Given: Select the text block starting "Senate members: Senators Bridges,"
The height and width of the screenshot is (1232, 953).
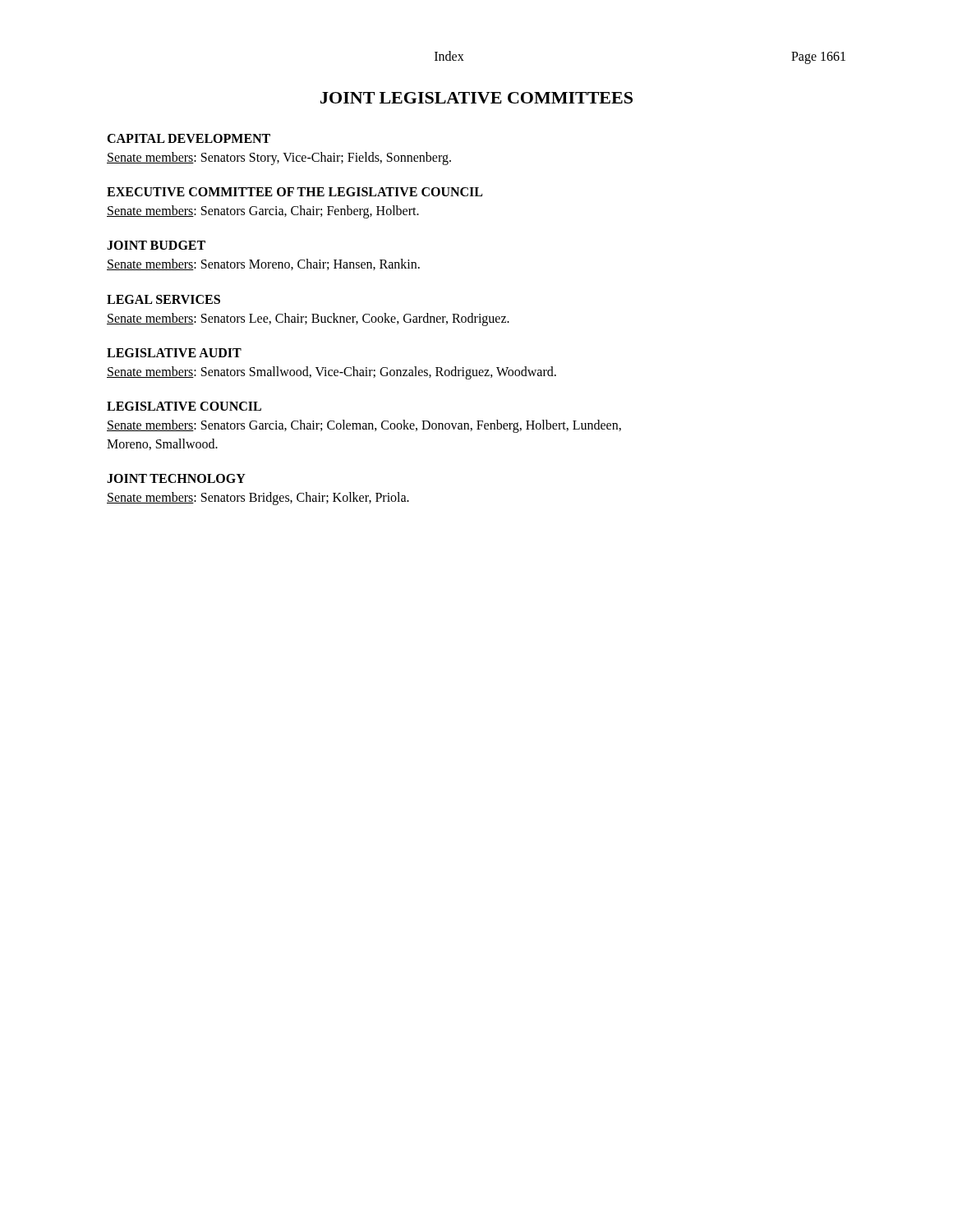Looking at the screenshot, I should coord(258,498).
